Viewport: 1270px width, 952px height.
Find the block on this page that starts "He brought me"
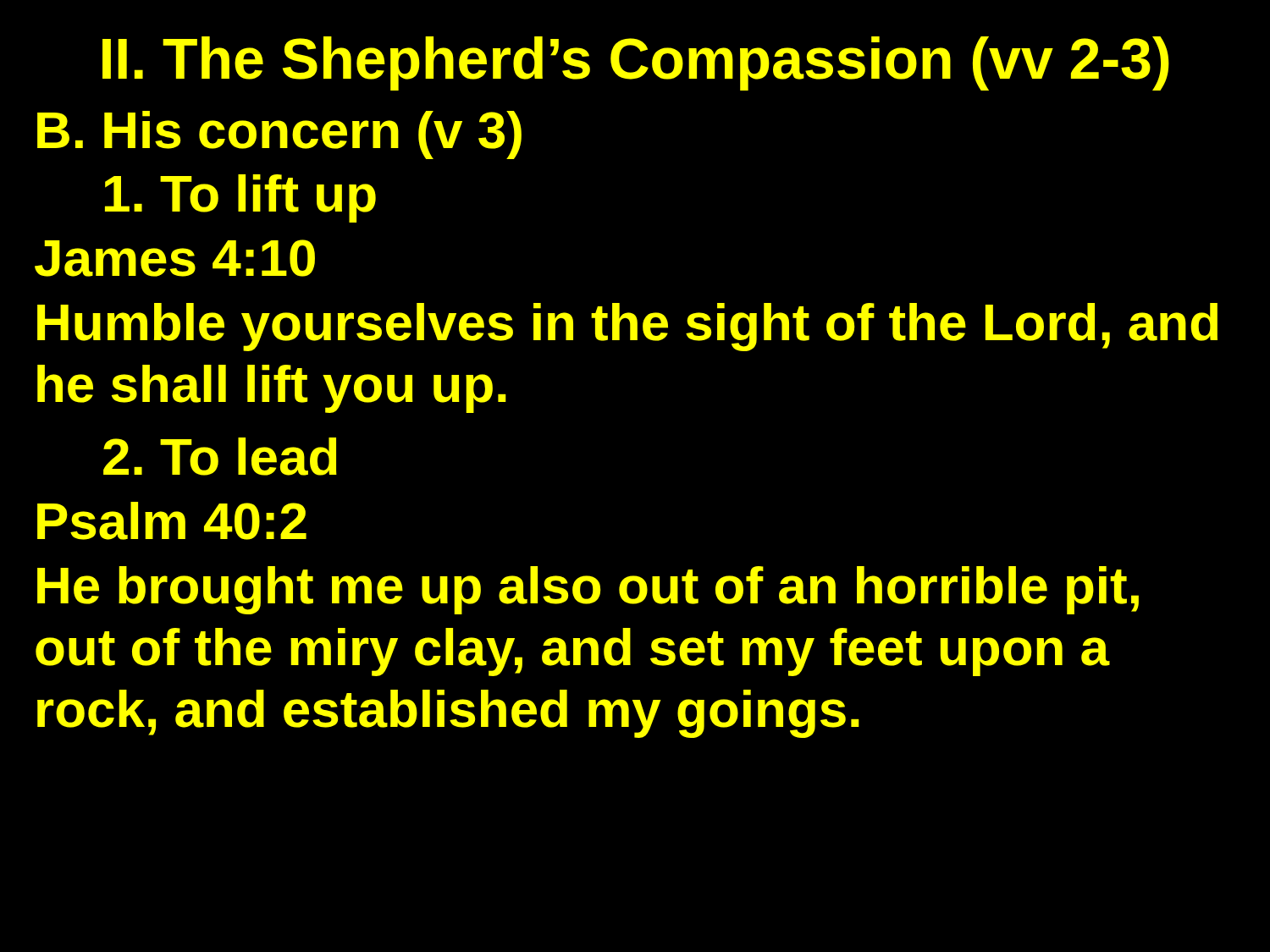coord(588,647)
